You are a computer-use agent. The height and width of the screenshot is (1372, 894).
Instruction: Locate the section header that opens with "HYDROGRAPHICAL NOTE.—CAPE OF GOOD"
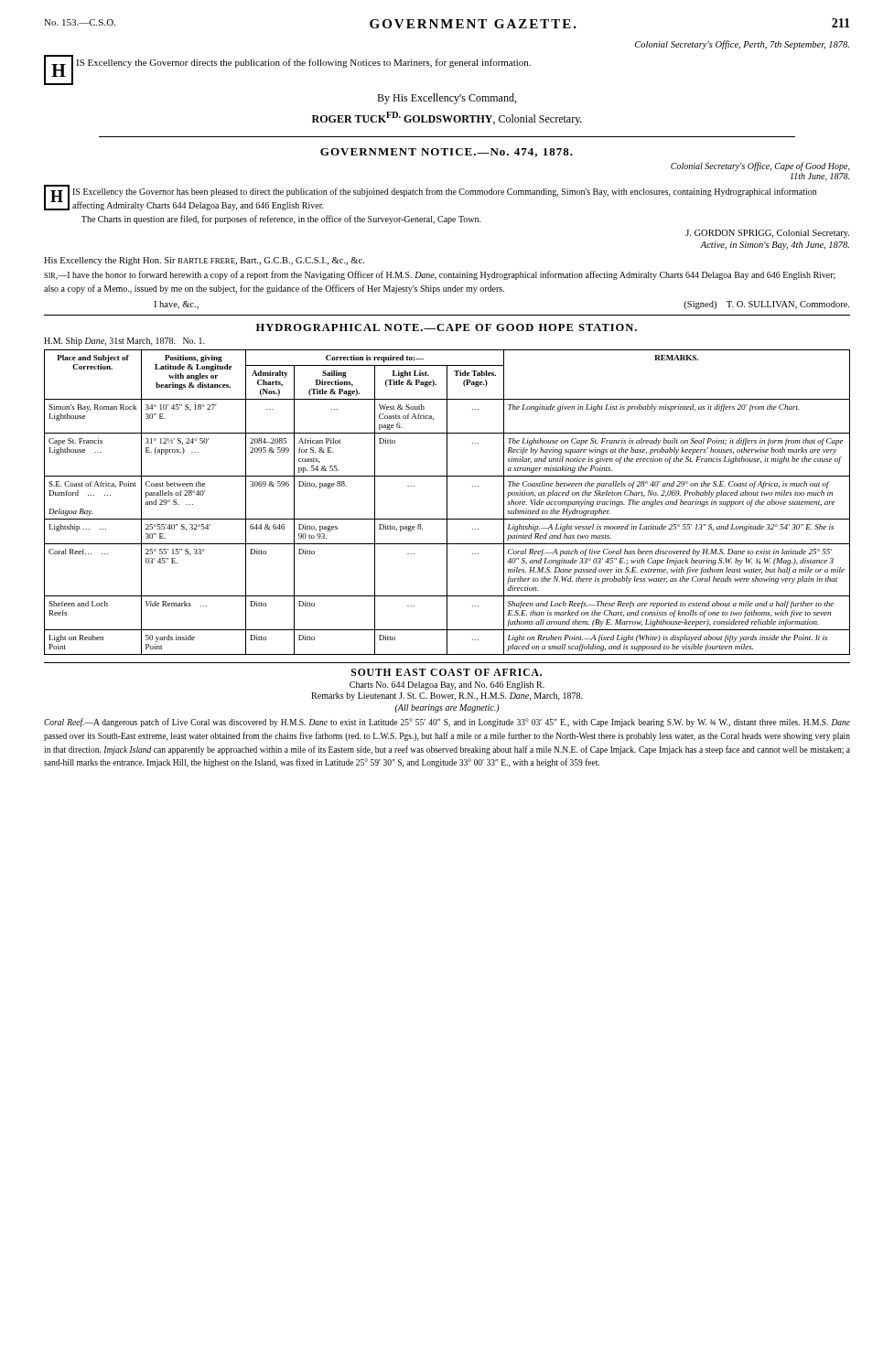click(447, 328)
